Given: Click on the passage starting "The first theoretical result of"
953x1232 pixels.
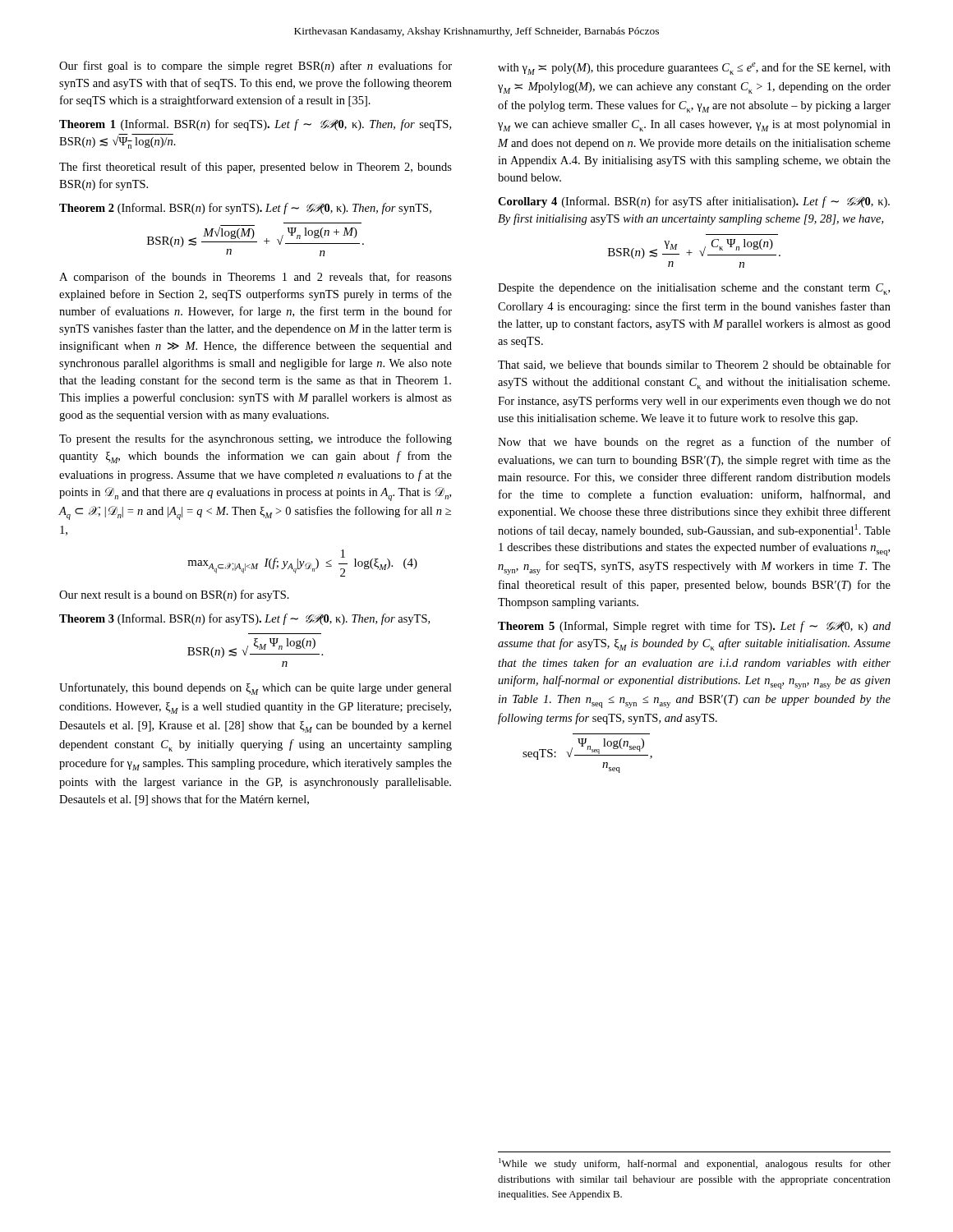Looking at the screenshot, I should coord(255,176).
